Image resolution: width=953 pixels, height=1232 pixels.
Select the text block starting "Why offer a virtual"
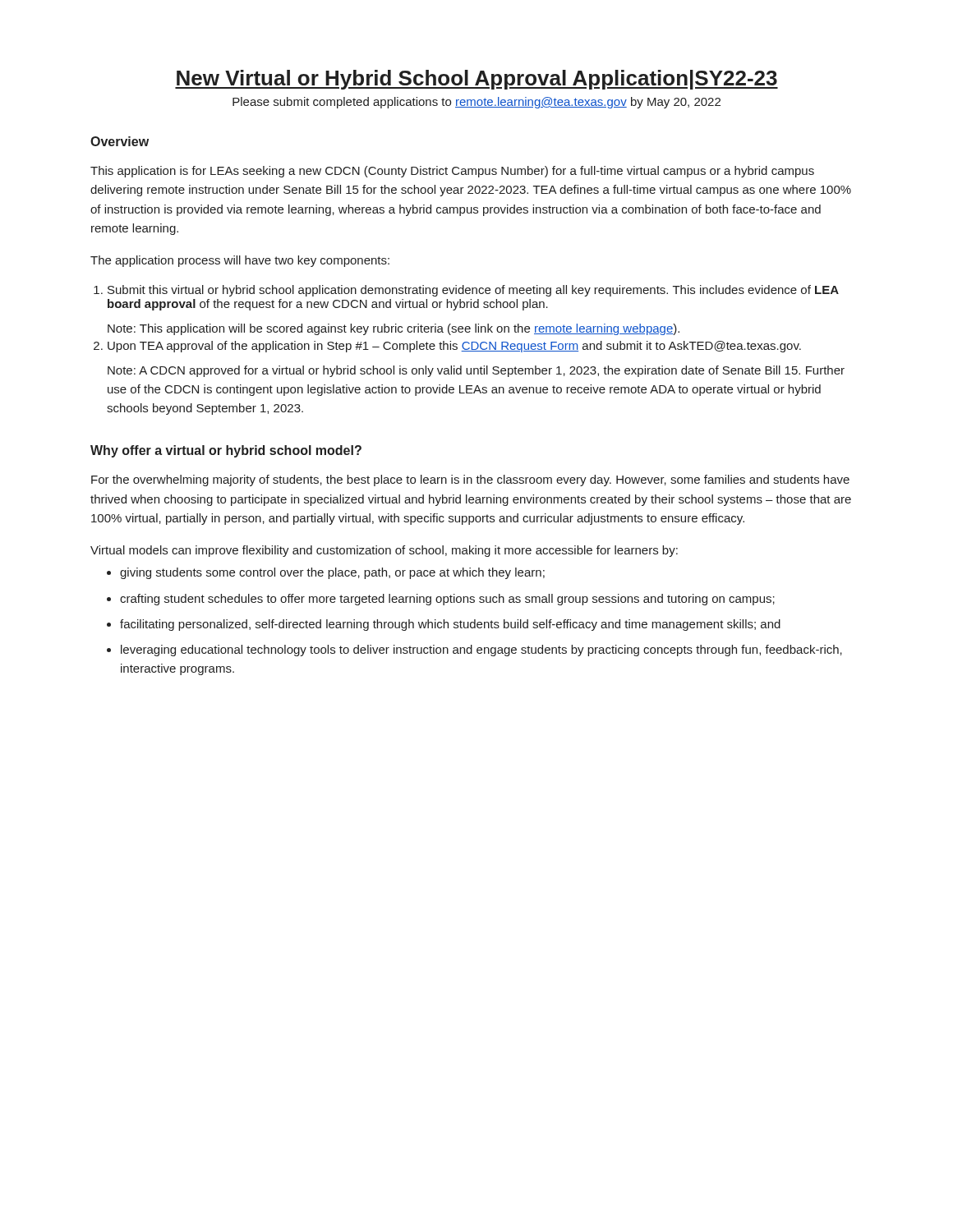[x=226, y=451]
